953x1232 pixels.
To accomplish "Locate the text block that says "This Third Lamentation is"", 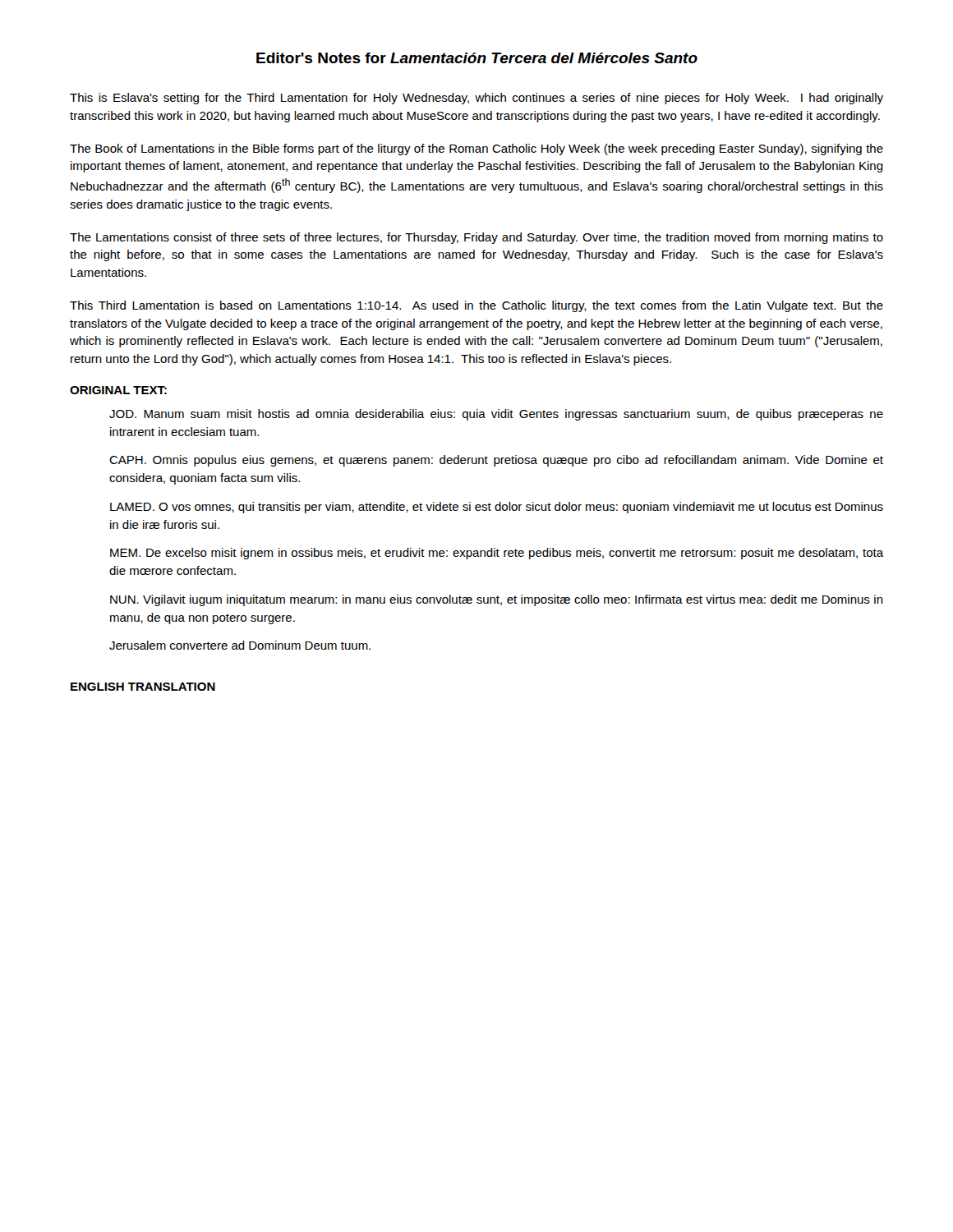I will (x=476, y=332).
